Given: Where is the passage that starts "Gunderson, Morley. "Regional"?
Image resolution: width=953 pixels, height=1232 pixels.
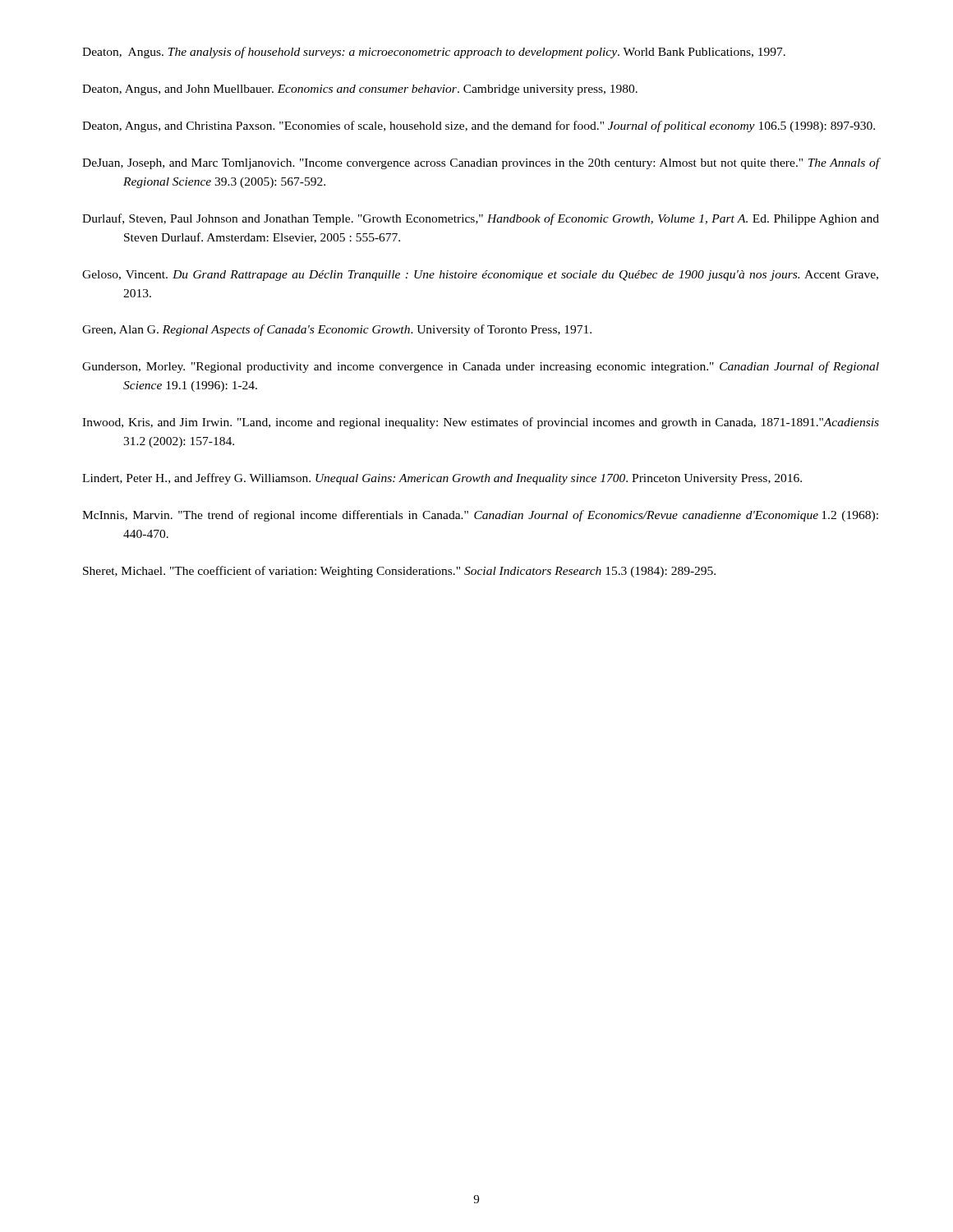Looking at the screenshot, I should click(481, 376).
